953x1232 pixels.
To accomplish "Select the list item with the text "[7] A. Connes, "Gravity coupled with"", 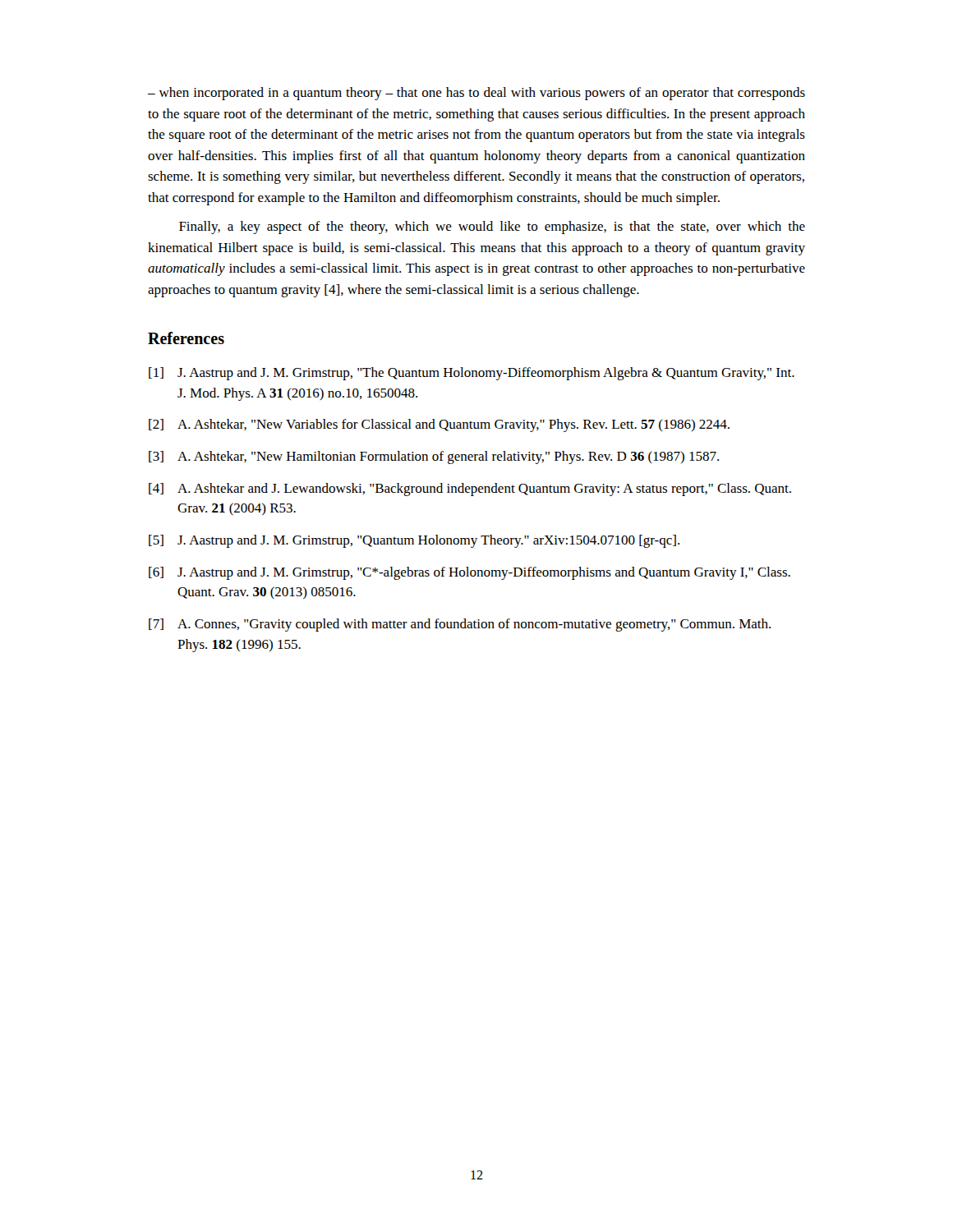I will tap(476, 635).
